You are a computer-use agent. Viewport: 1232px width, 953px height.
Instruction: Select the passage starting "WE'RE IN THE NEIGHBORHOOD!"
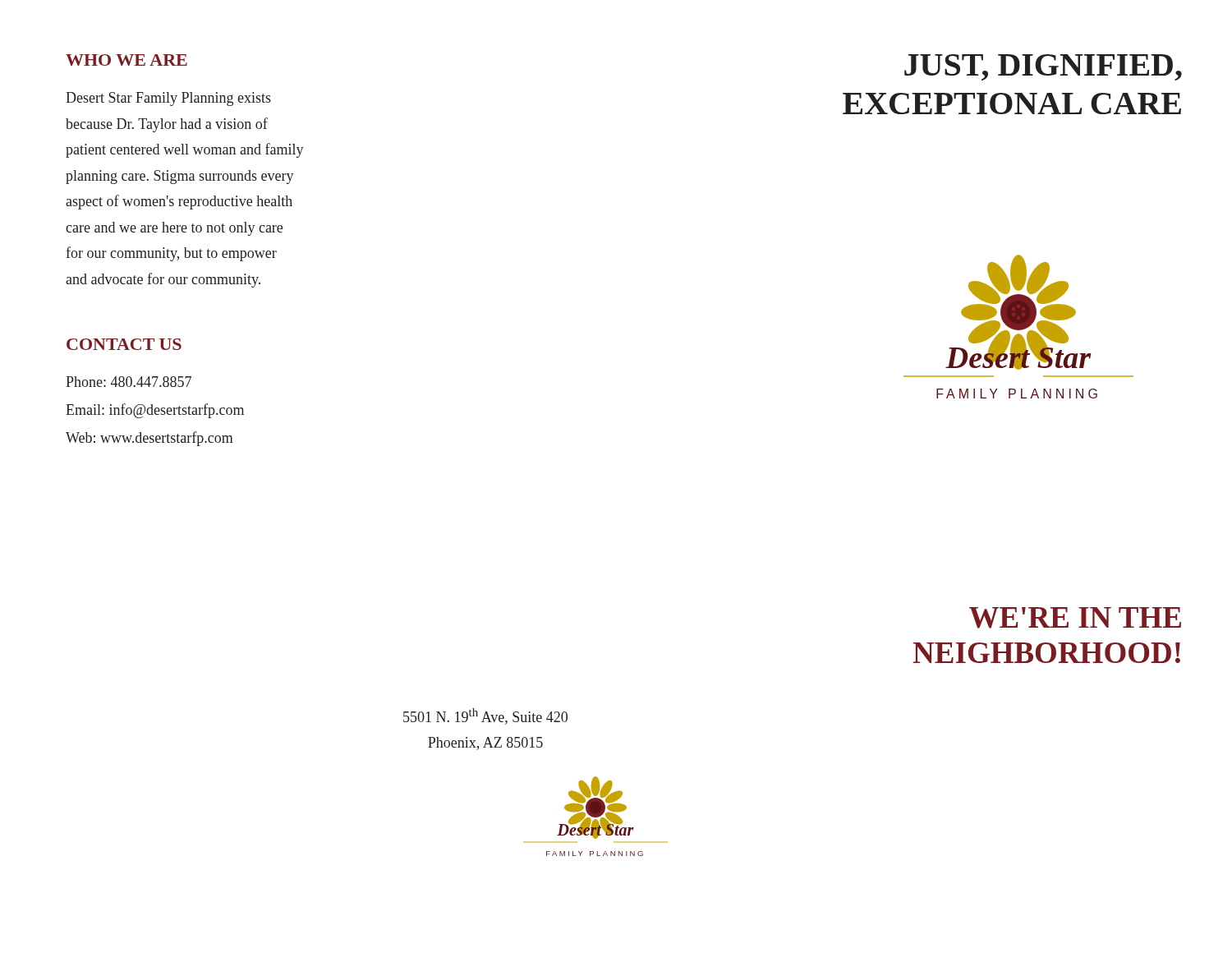(x=1048, y=635)
